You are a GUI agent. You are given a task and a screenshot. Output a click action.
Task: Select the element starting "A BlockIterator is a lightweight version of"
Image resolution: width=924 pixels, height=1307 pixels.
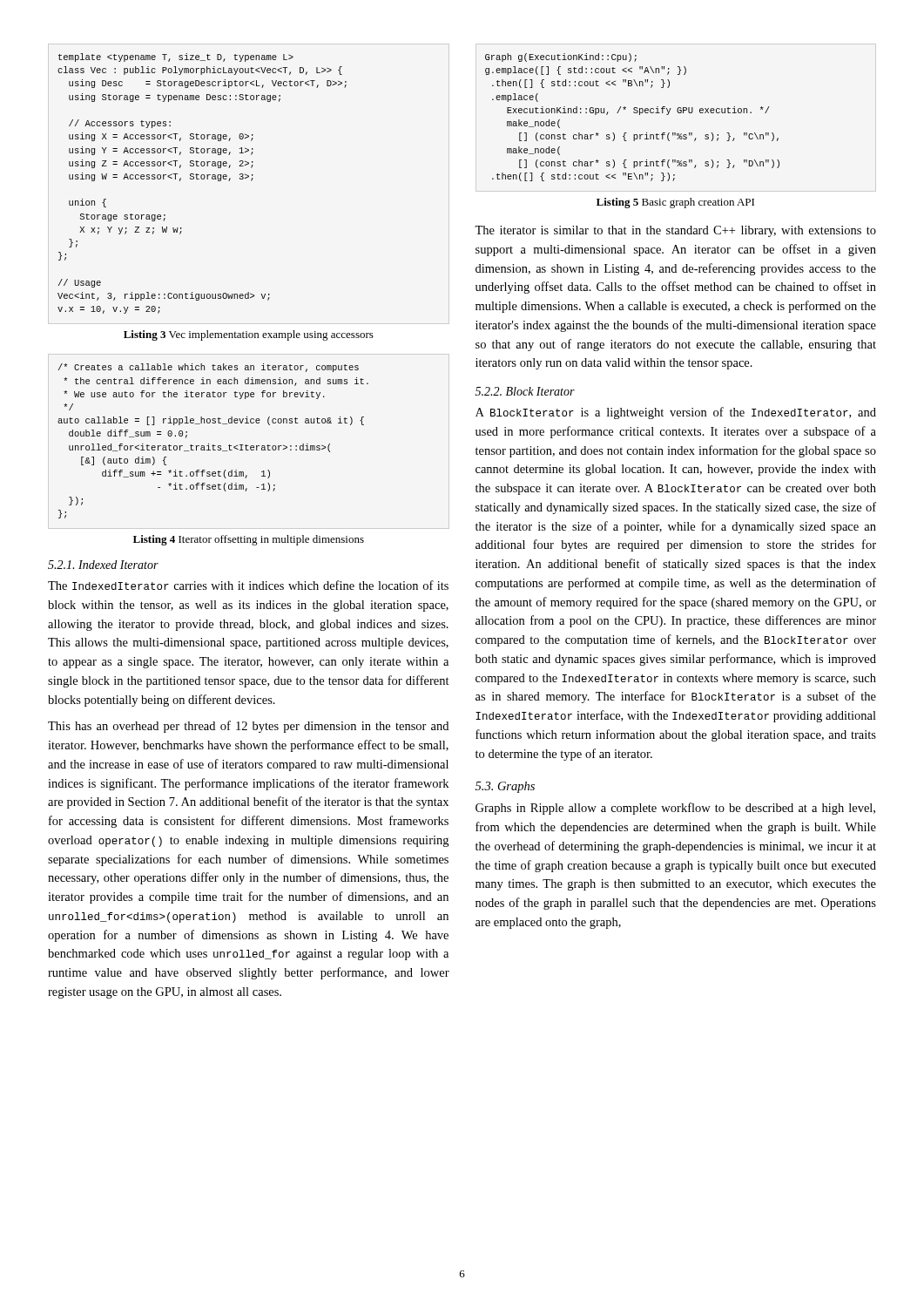pyautogui.click(x=676, y=583)
